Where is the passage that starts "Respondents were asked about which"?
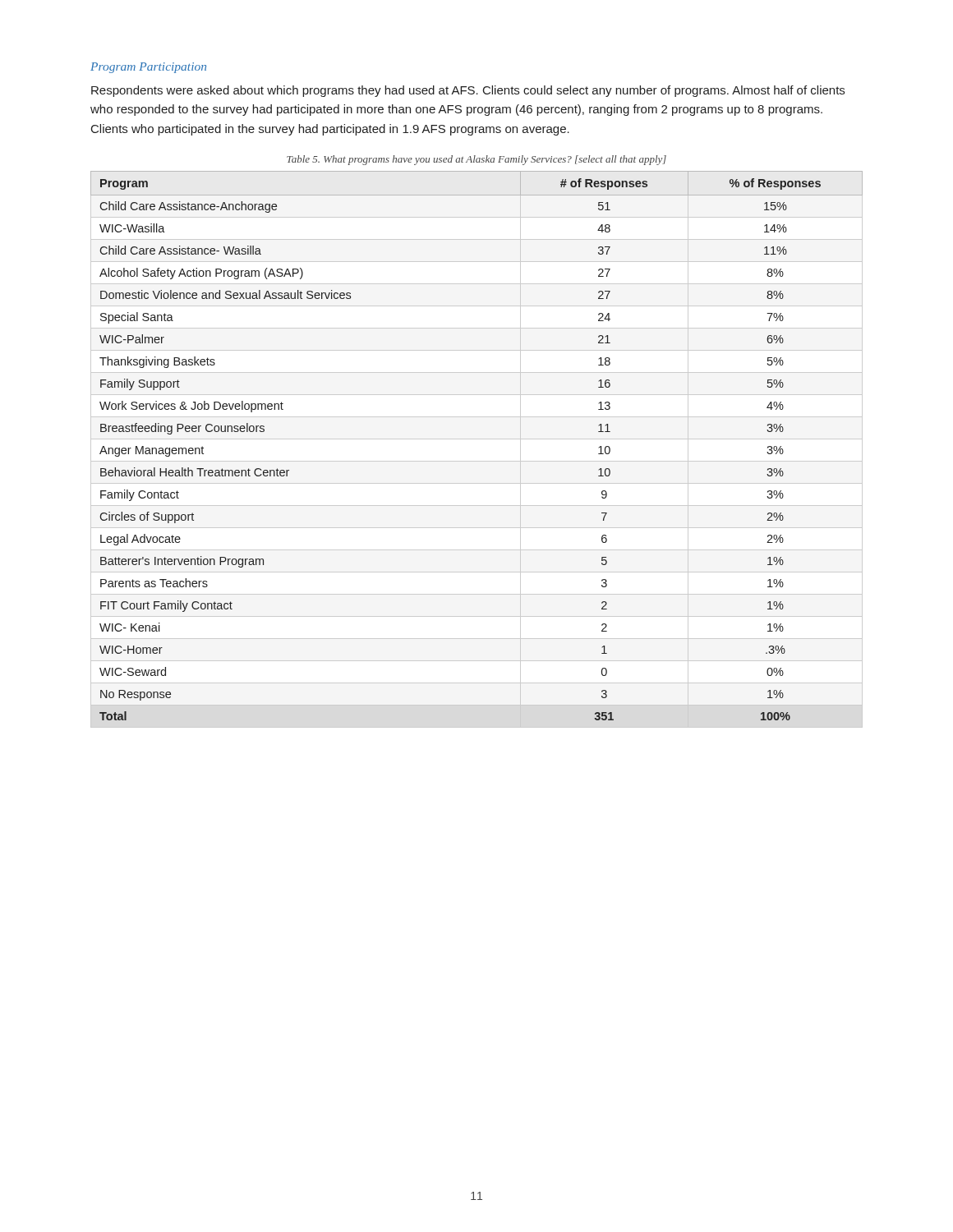Image resolution: width=953 pixels, height=1232 pixels. click(468, 109)
